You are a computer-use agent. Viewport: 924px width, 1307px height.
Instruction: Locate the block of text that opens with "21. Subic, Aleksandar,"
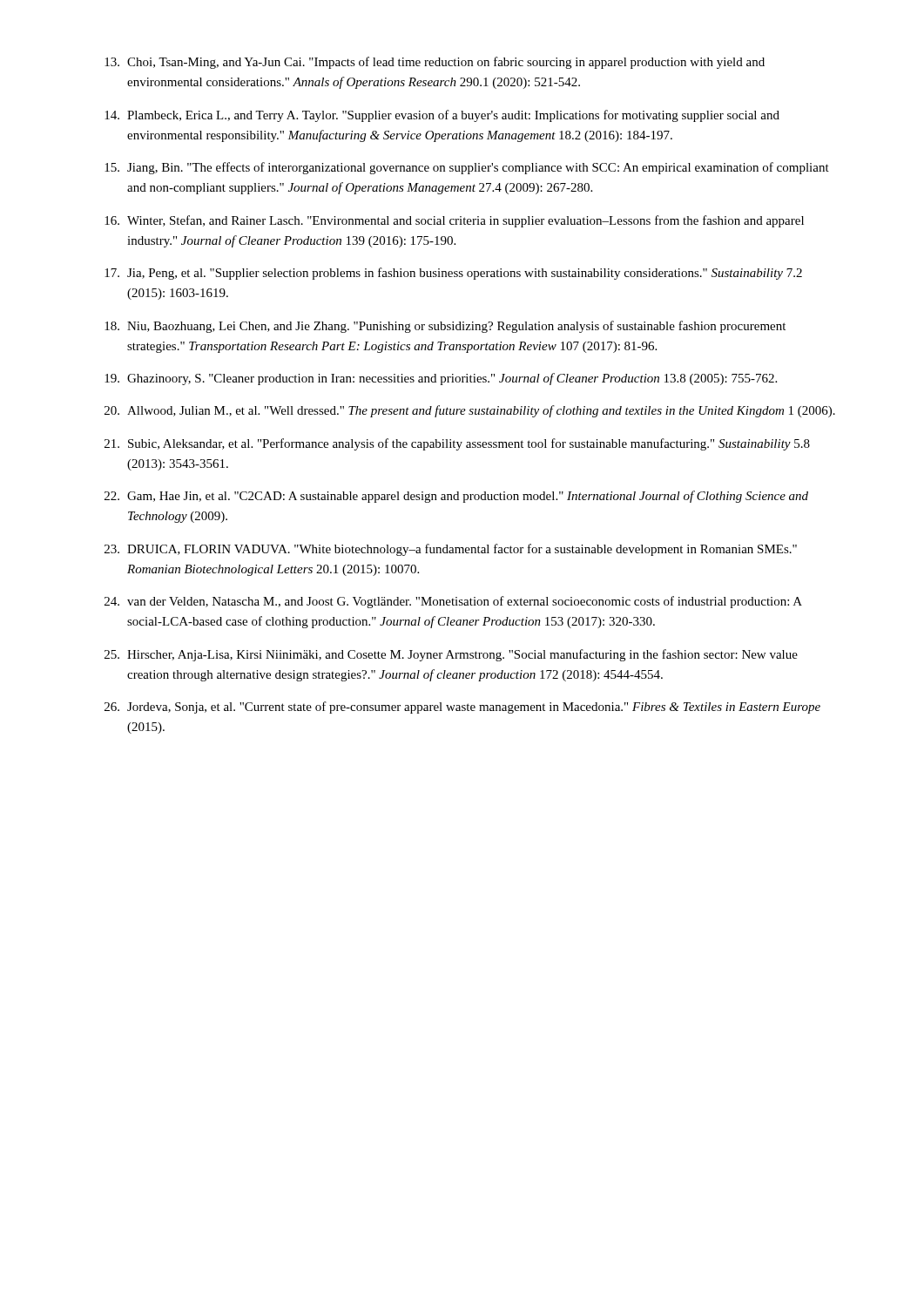point(462,454)
